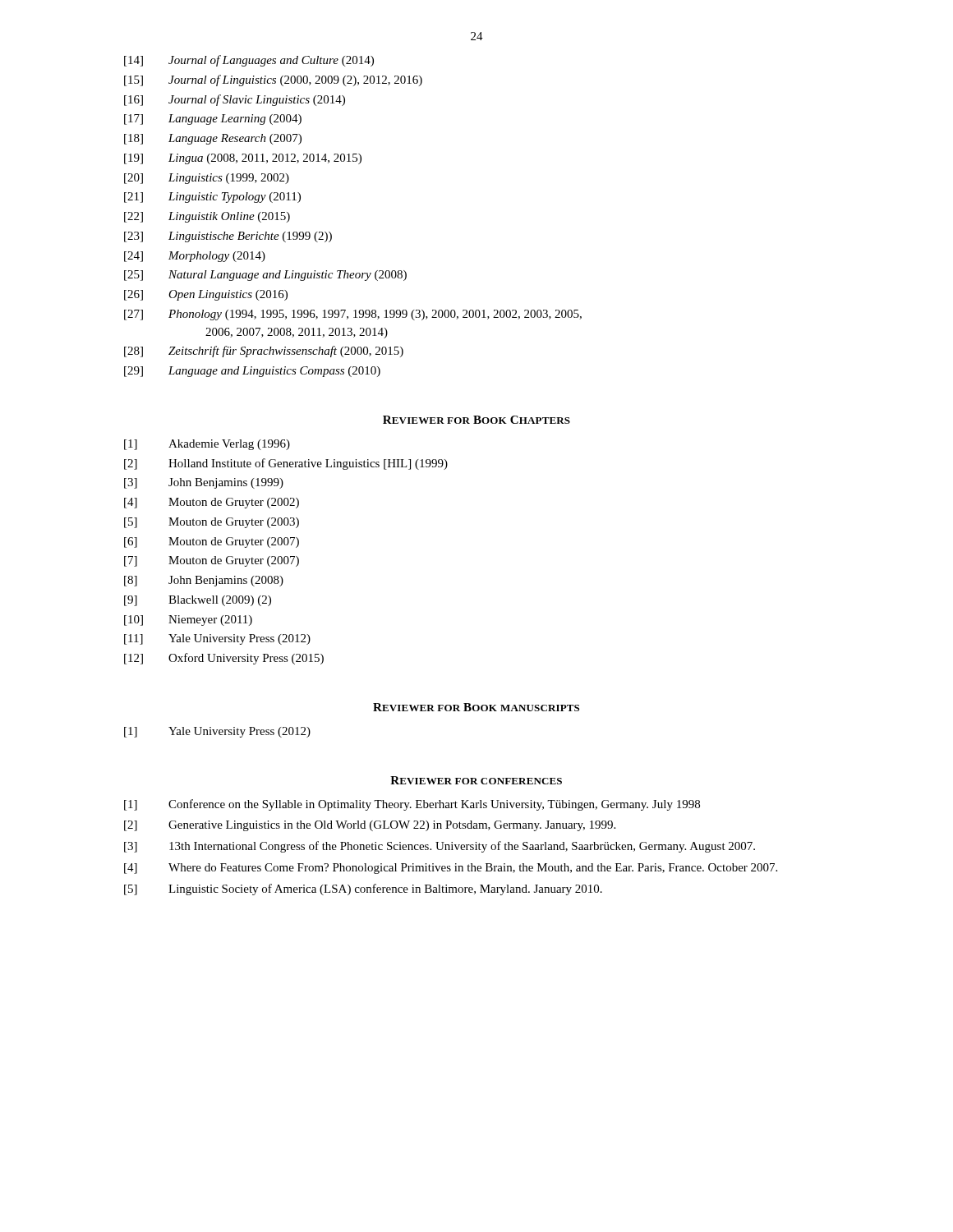Locate the region starting "[1] Yale University Press (2012)"

(217, 732)
